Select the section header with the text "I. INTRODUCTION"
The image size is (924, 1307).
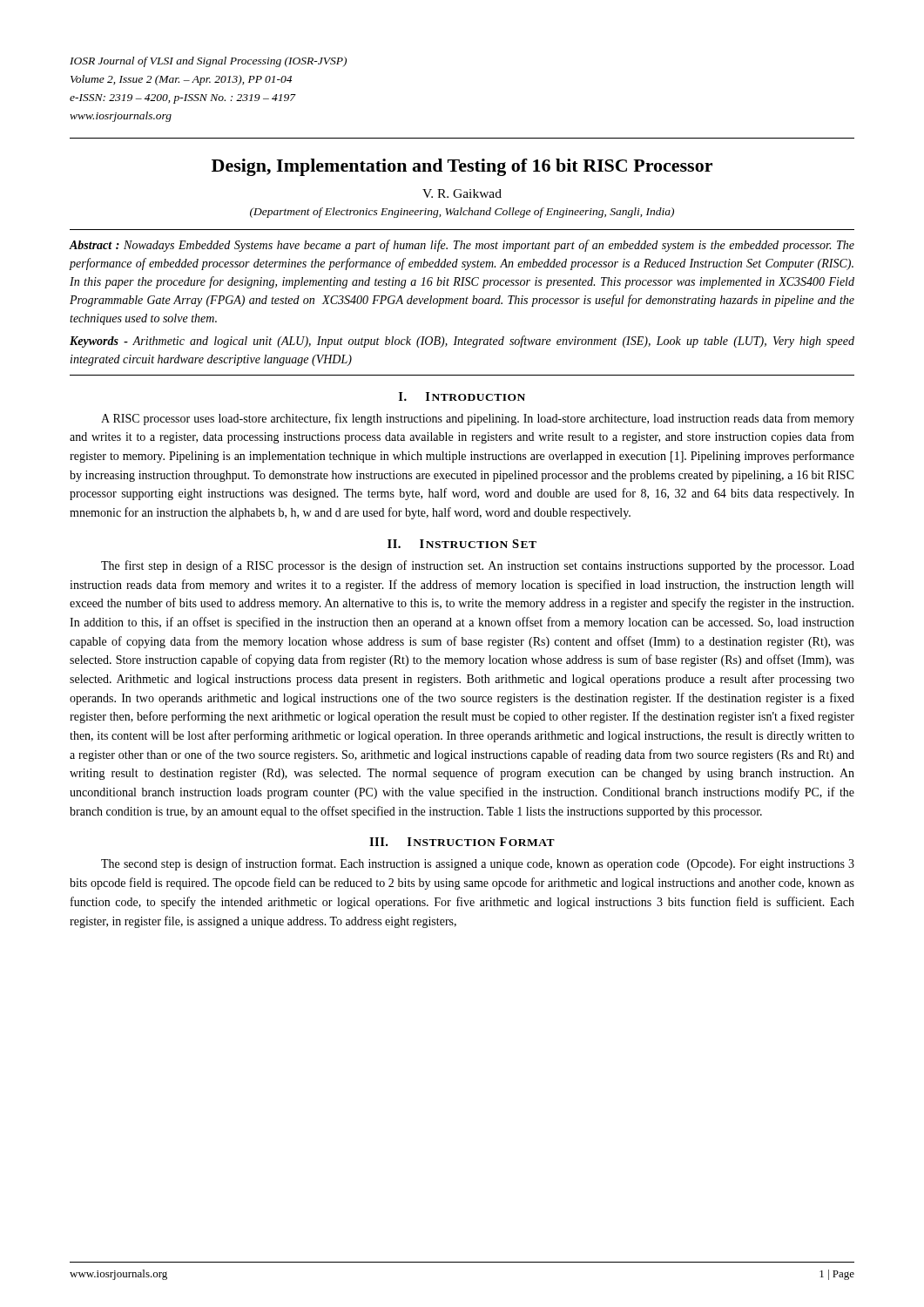tap(462, 396)
